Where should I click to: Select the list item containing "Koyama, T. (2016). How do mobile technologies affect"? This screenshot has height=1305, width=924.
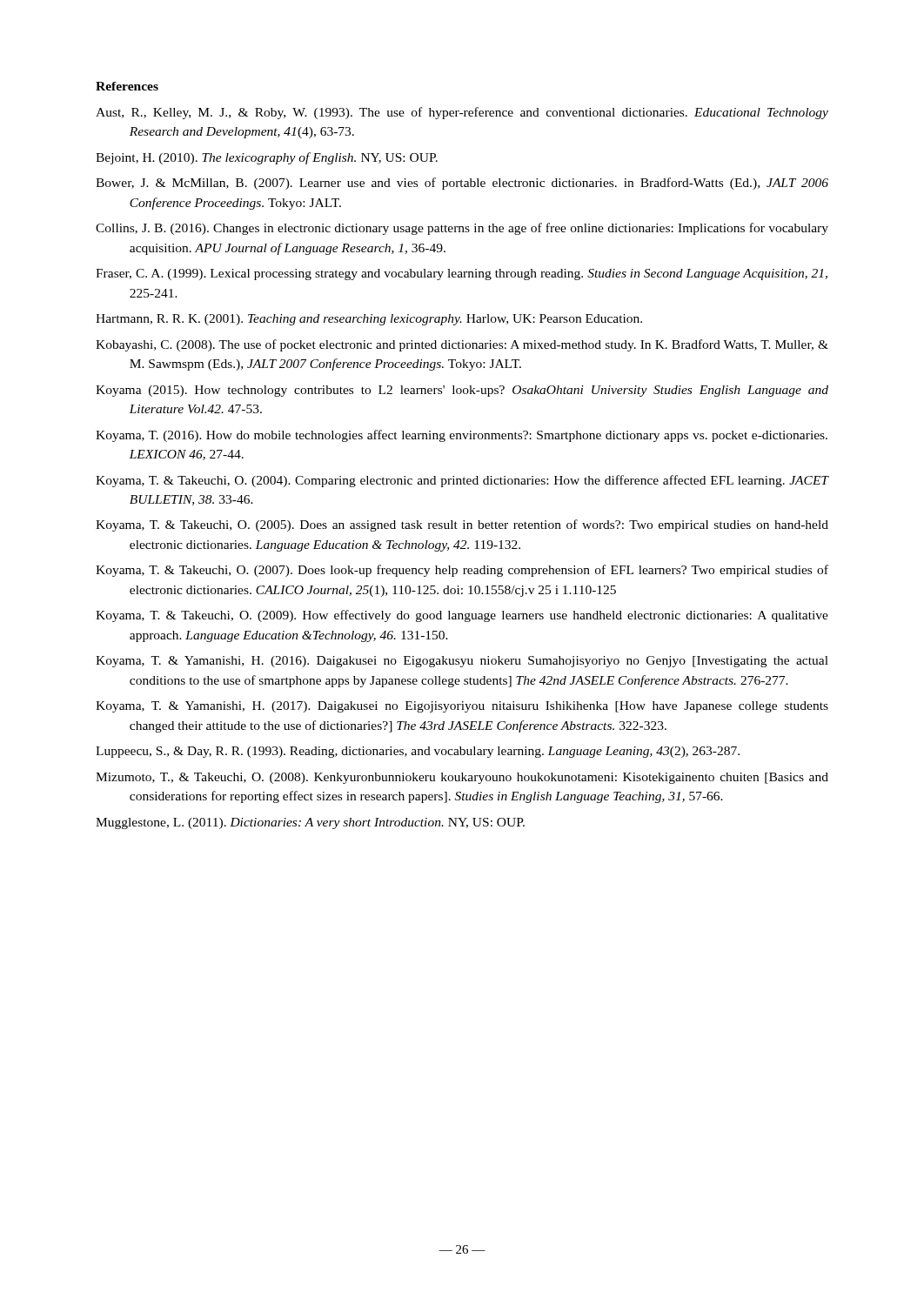462,444
